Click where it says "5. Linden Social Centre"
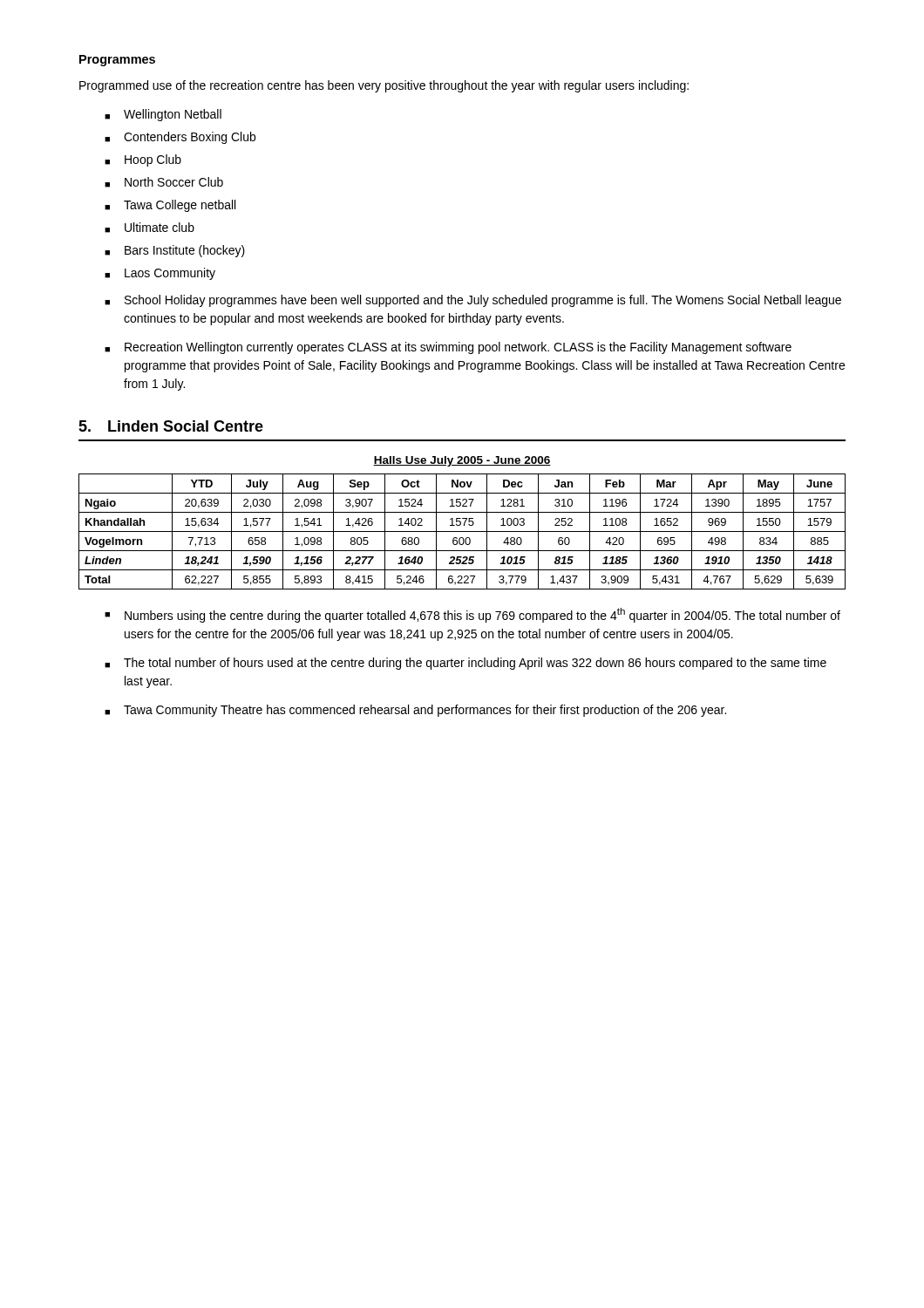This screenshot has height=1308, width=924. point(171,427)
